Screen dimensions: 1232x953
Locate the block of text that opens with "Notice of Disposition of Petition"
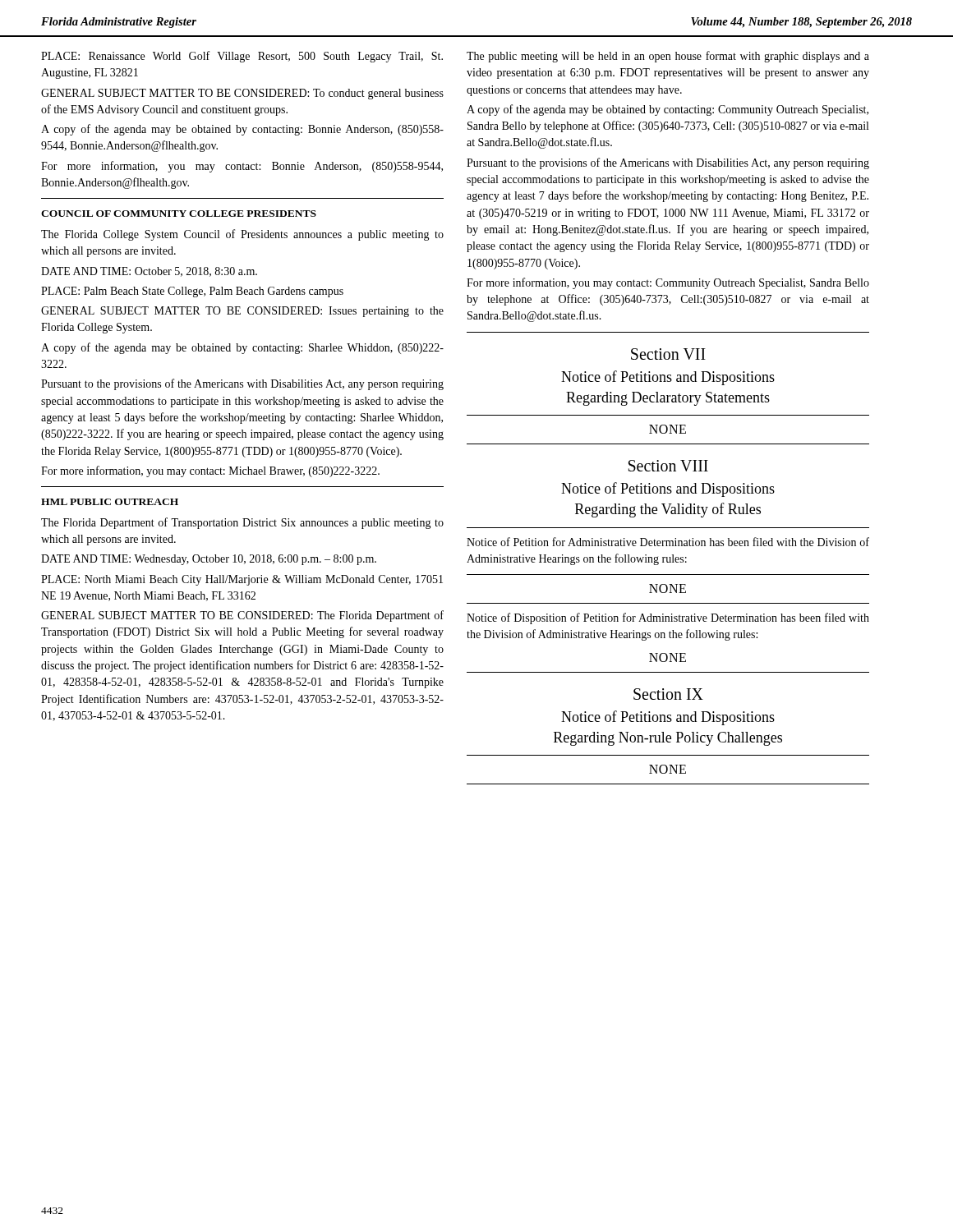(668, 627)
